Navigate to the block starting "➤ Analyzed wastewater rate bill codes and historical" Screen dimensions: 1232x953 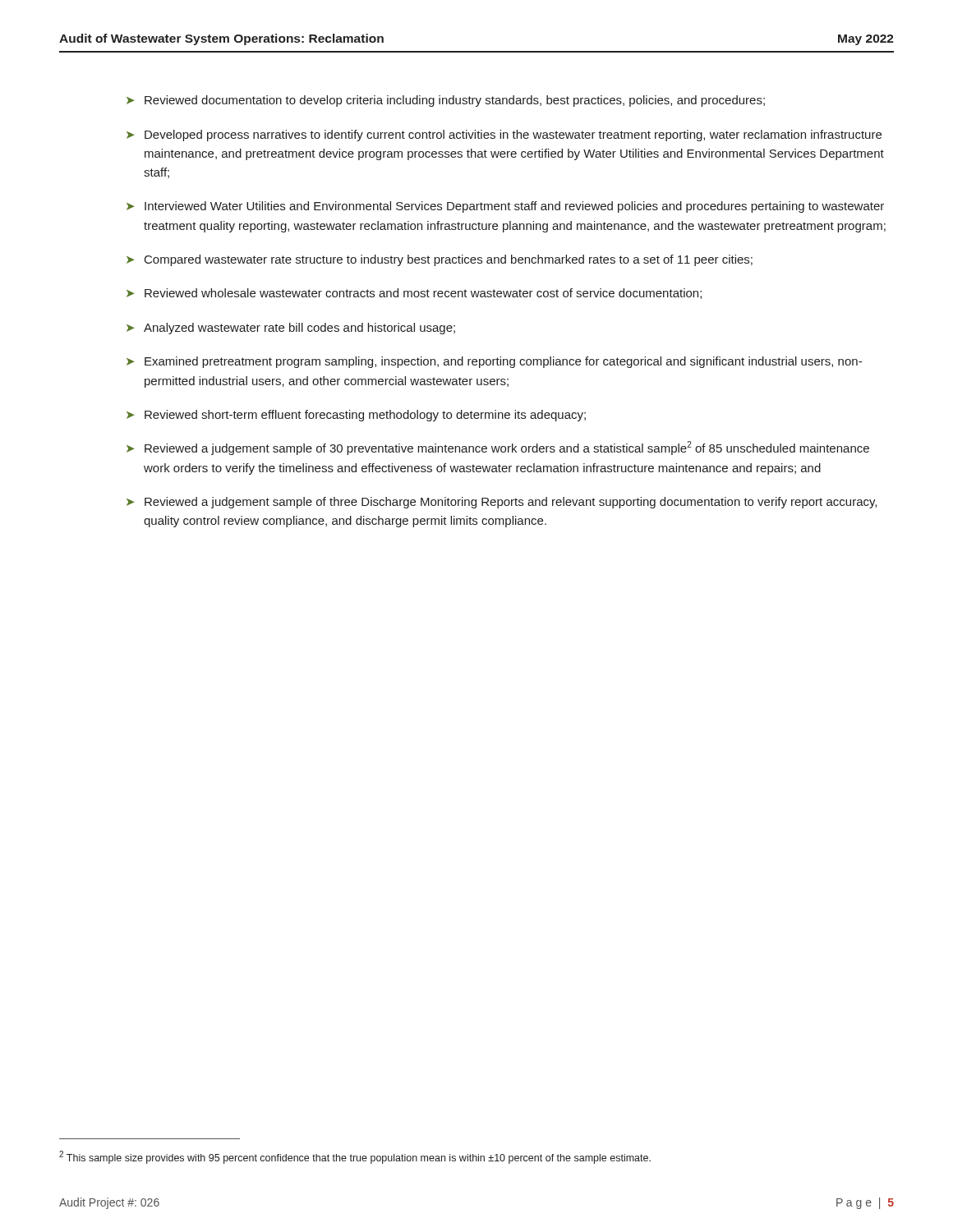pos(291,329)
